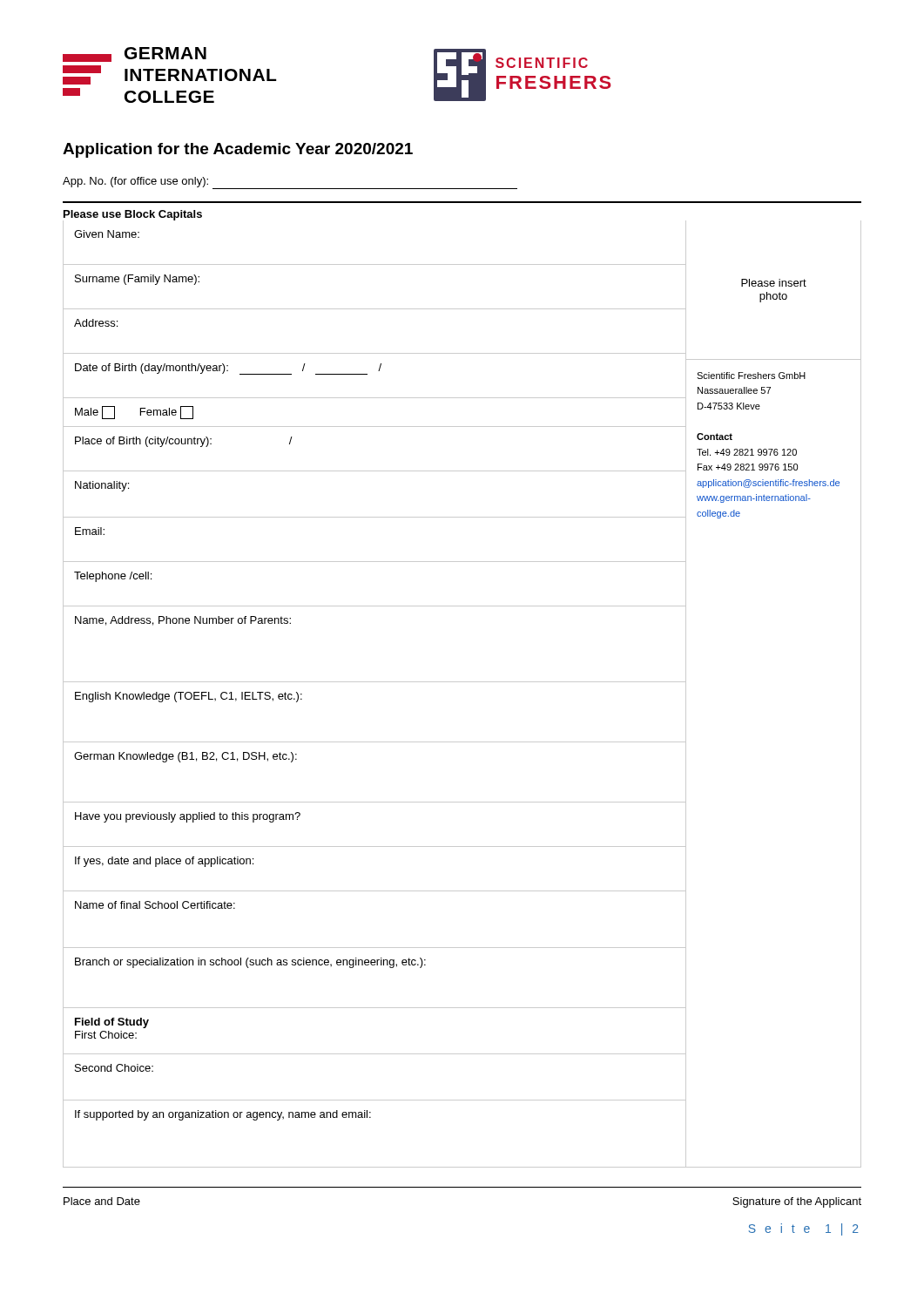Find the block on this page that starts "Field of Study"

coord(111,1028)
